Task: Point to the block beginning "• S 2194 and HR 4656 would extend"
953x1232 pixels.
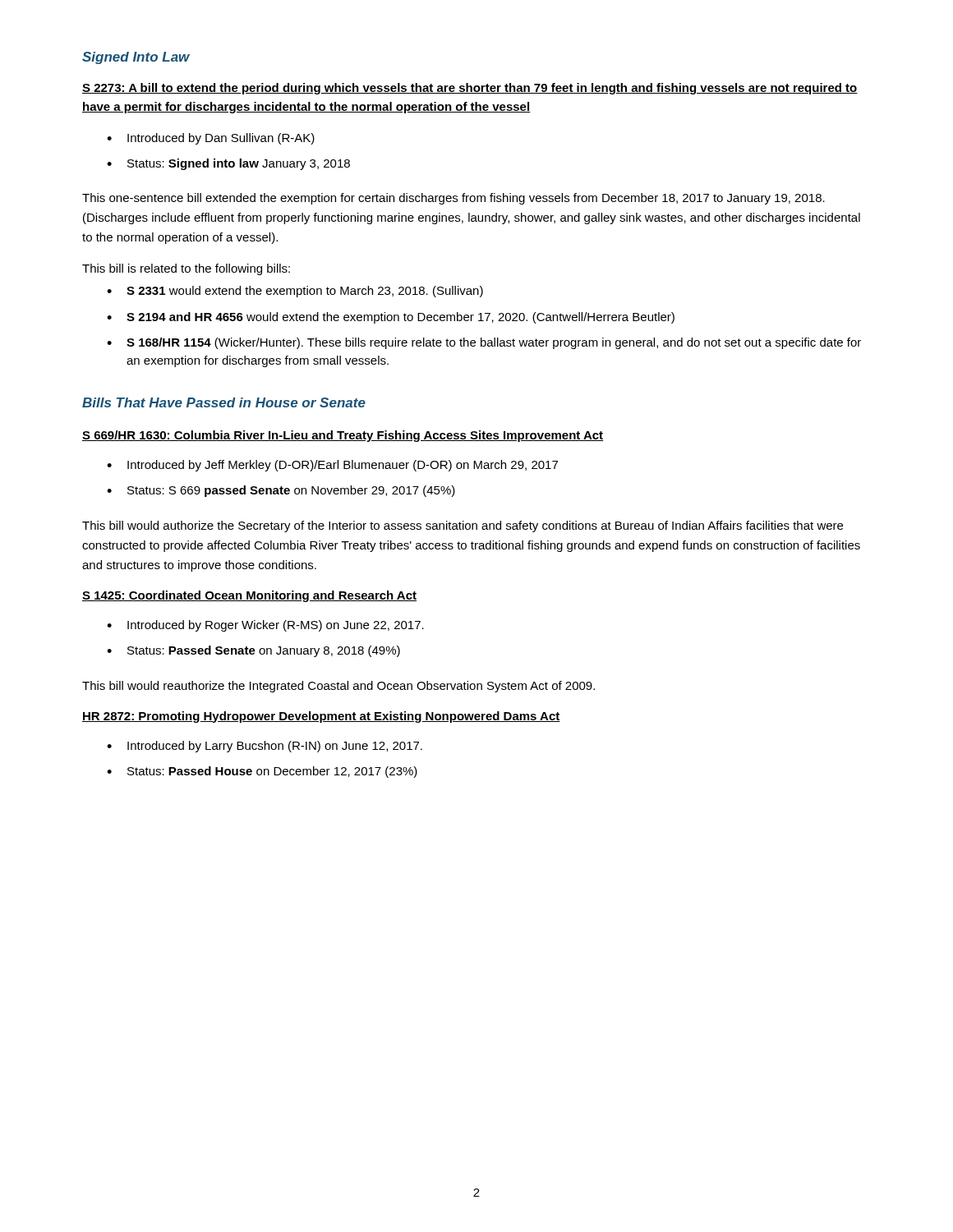Action: tap(391, 318)
